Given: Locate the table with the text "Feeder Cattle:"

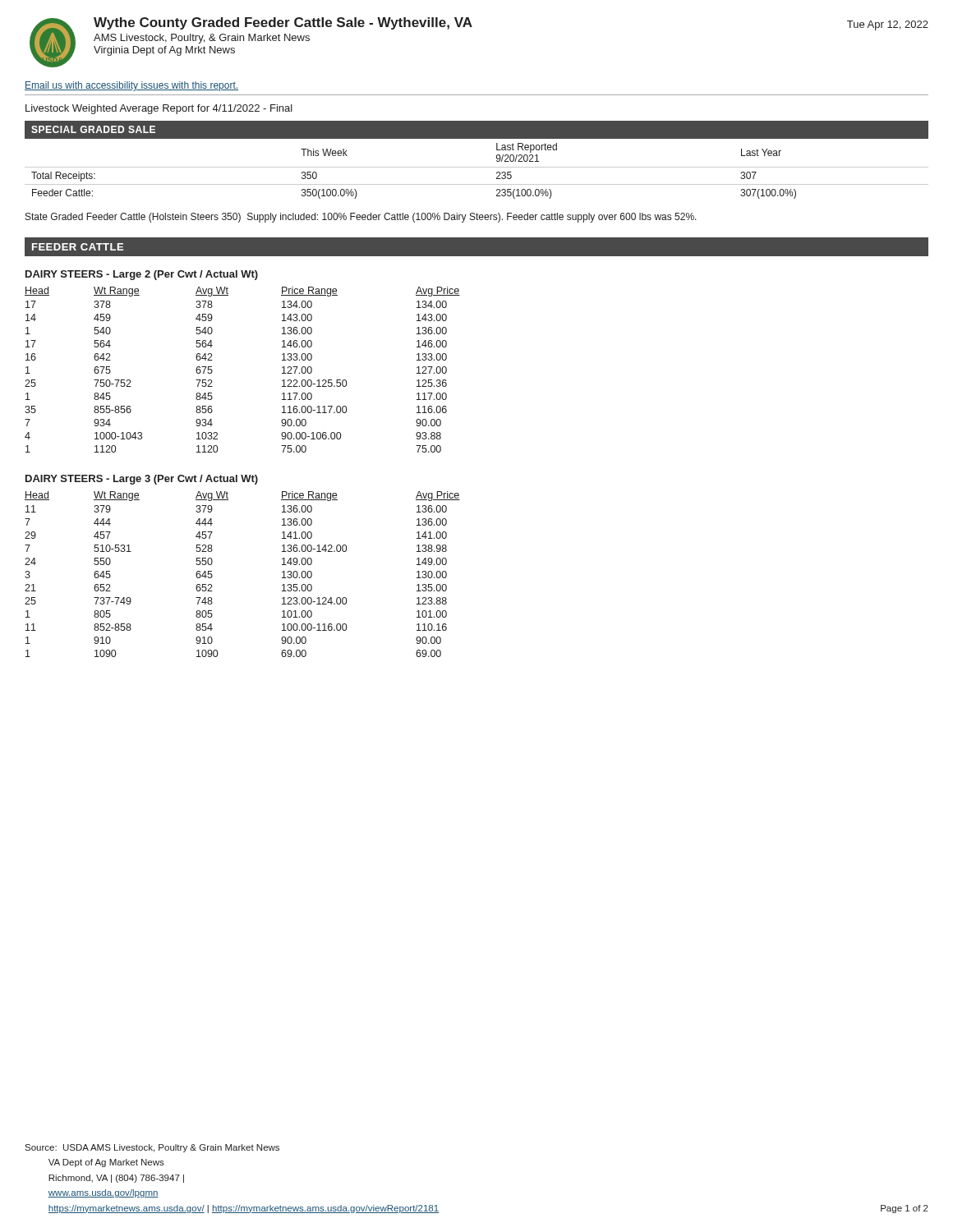Looking at the screenshot, I should [x=476, y=170].
